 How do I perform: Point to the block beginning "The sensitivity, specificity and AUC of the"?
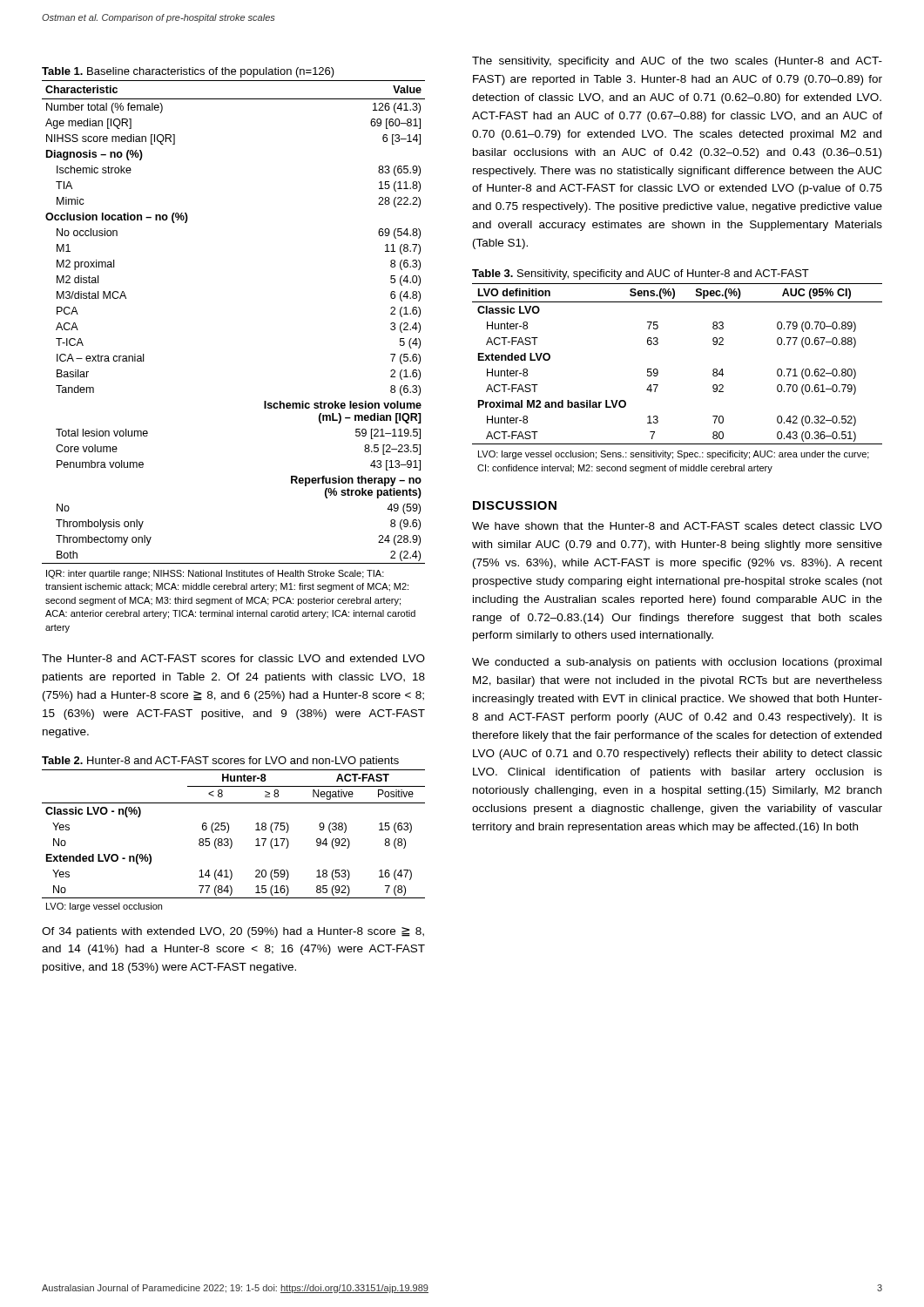(x=677, y=152)
